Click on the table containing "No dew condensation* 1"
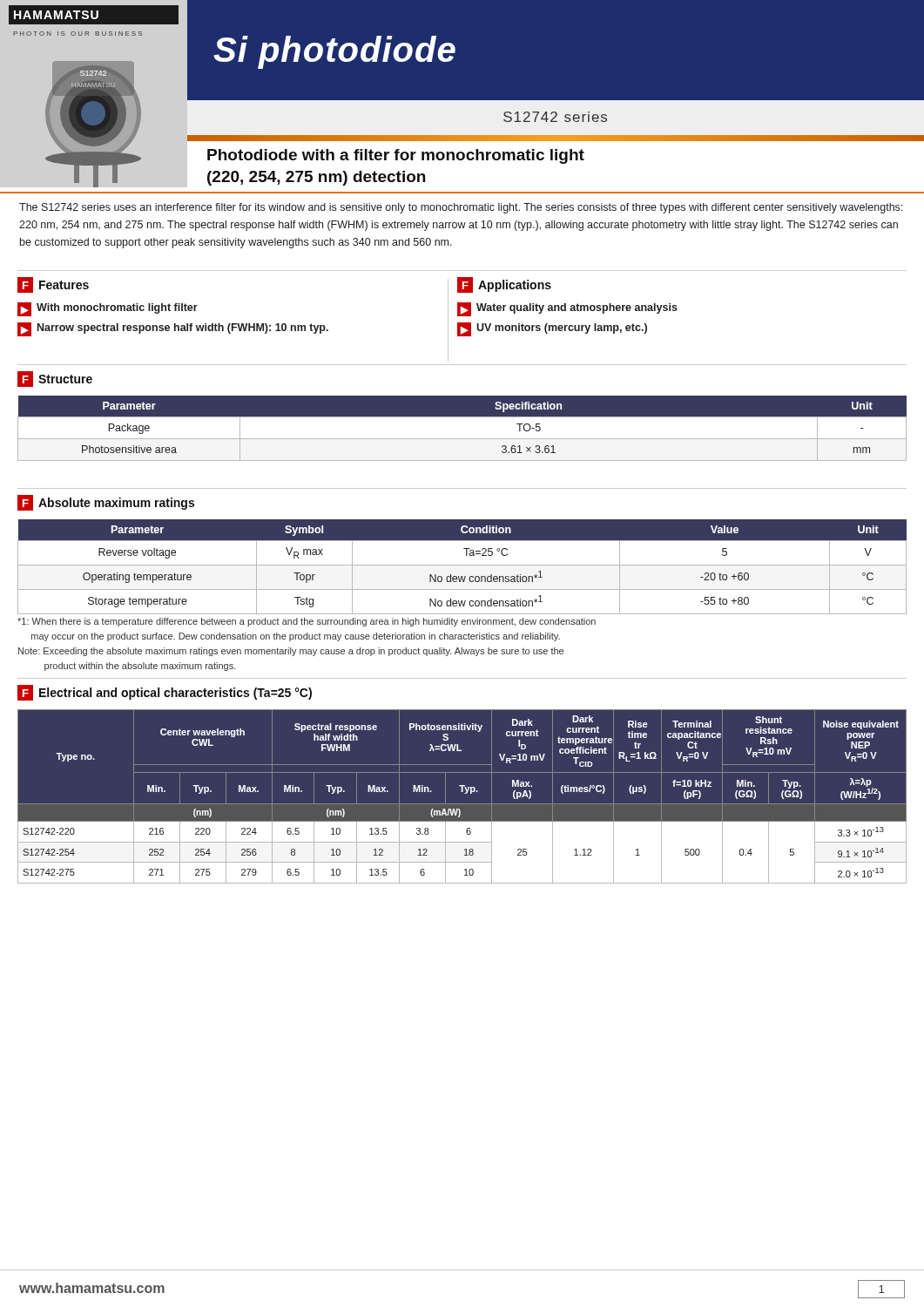The height and width of the screenshot is (1307, 924). 462,567
